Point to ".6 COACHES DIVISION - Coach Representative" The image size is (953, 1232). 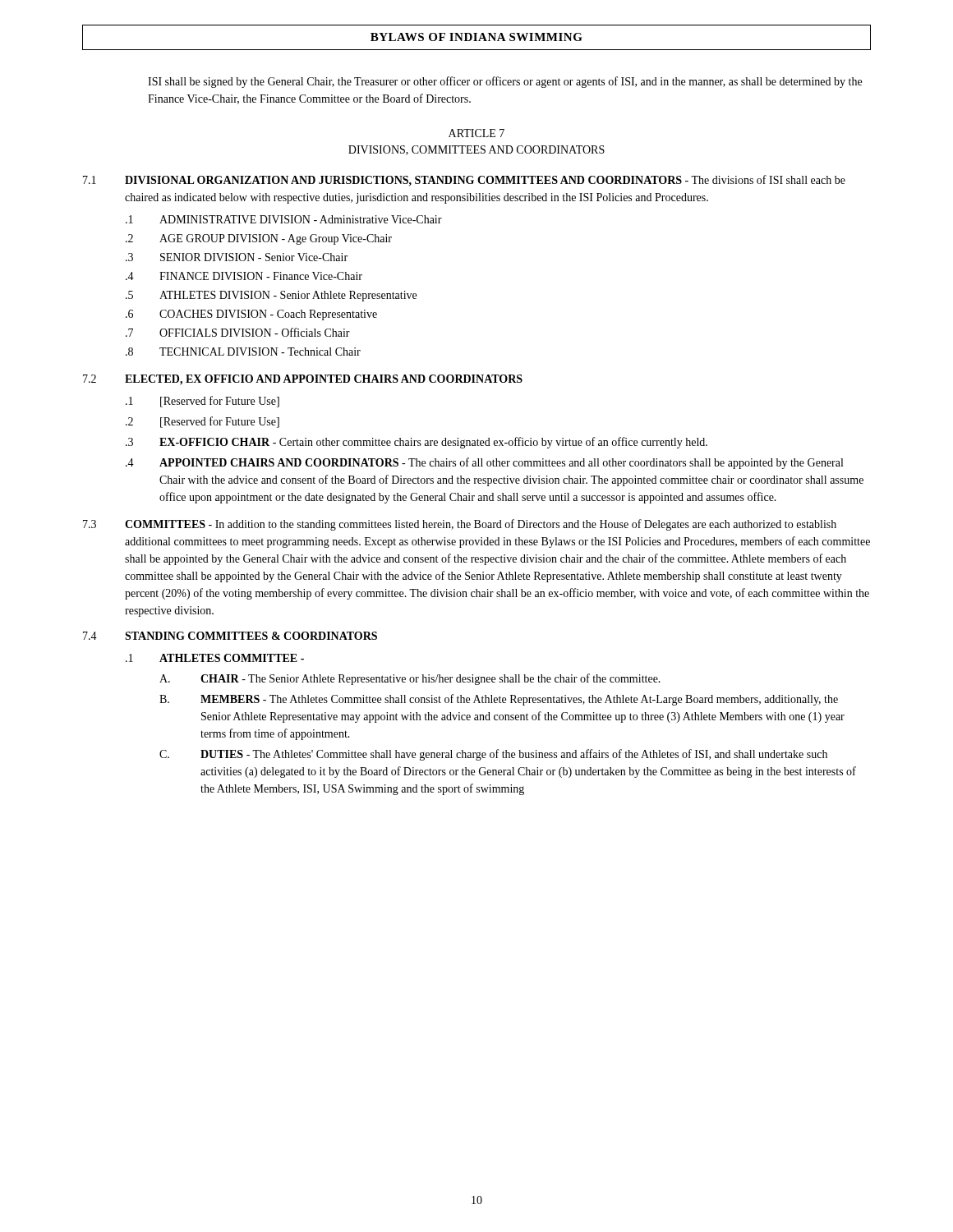pos(251,315)
